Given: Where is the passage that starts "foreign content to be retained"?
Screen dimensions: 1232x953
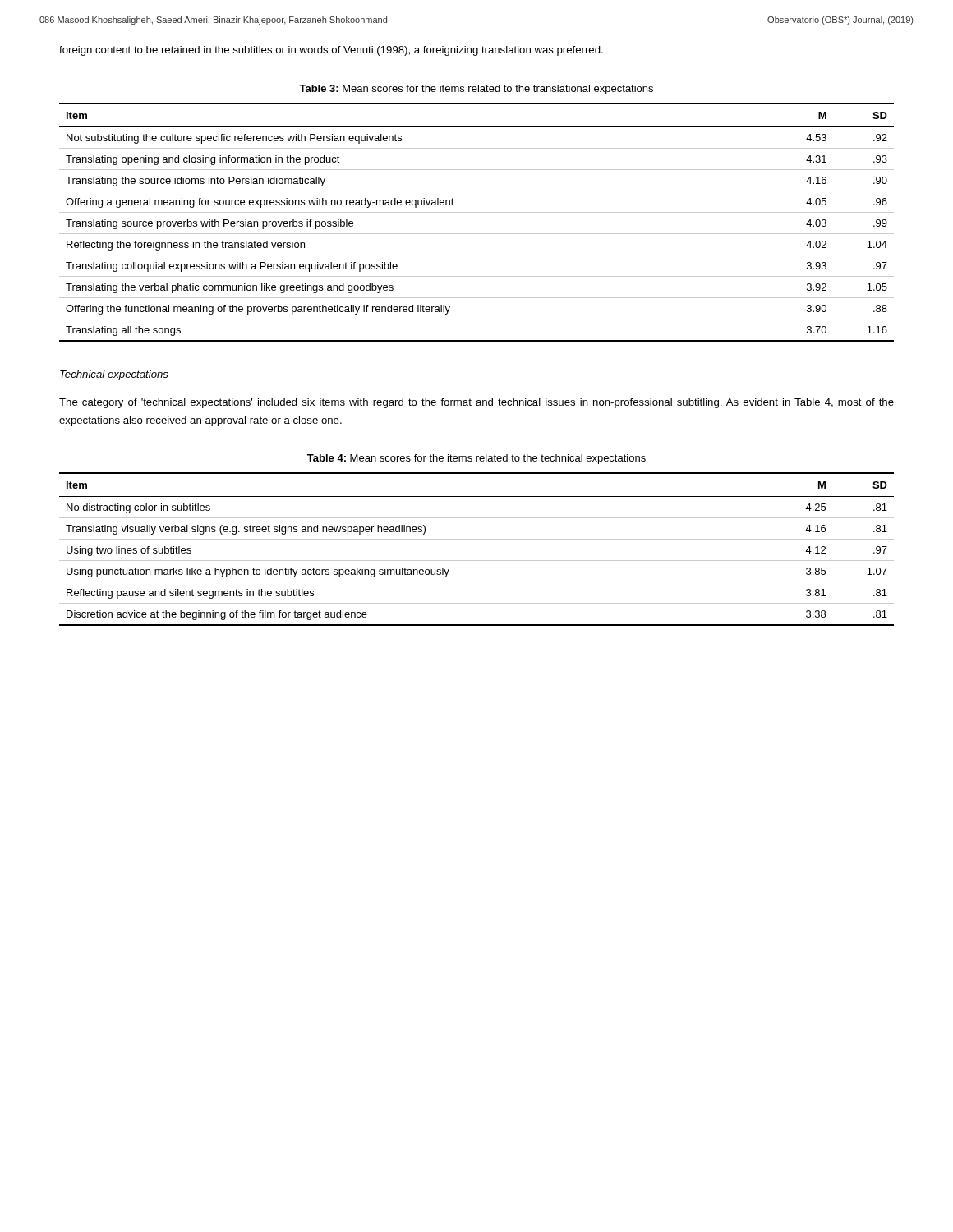Looking at the screenshot, I should pos(331,50).
